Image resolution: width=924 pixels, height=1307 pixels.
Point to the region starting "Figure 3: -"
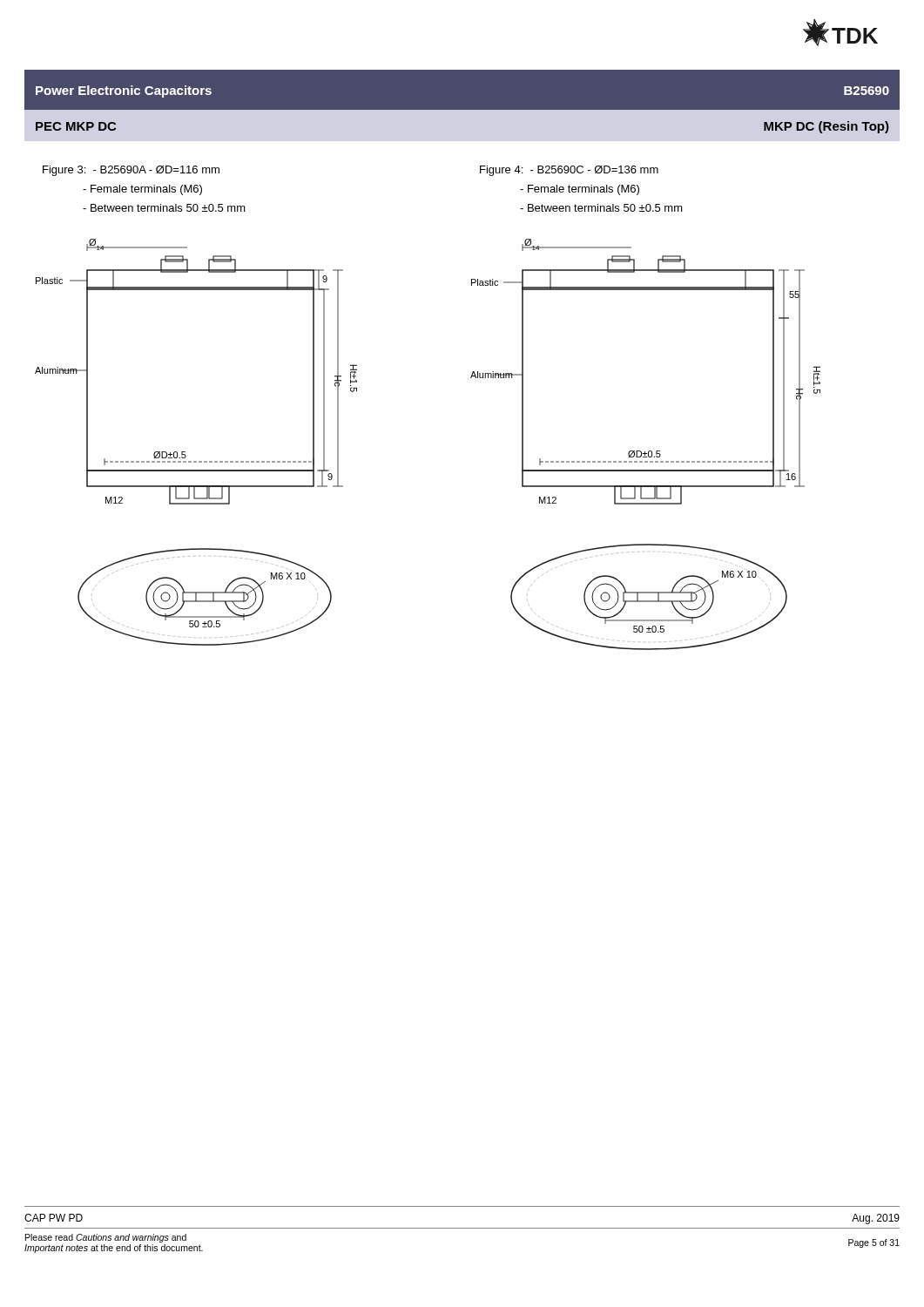click(144, 189)
